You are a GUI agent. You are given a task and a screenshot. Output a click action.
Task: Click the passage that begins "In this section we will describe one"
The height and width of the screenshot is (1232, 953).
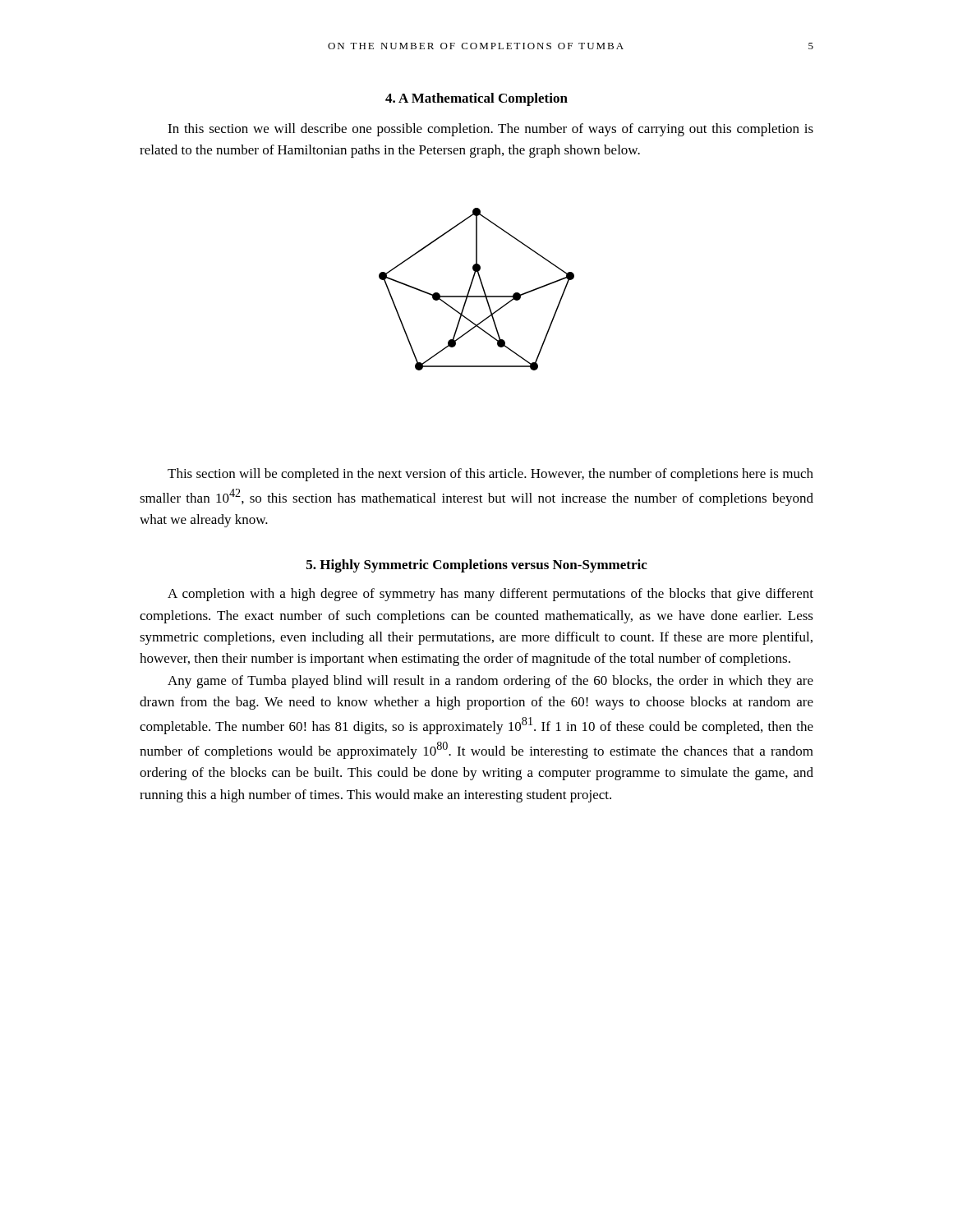(476, 140)
